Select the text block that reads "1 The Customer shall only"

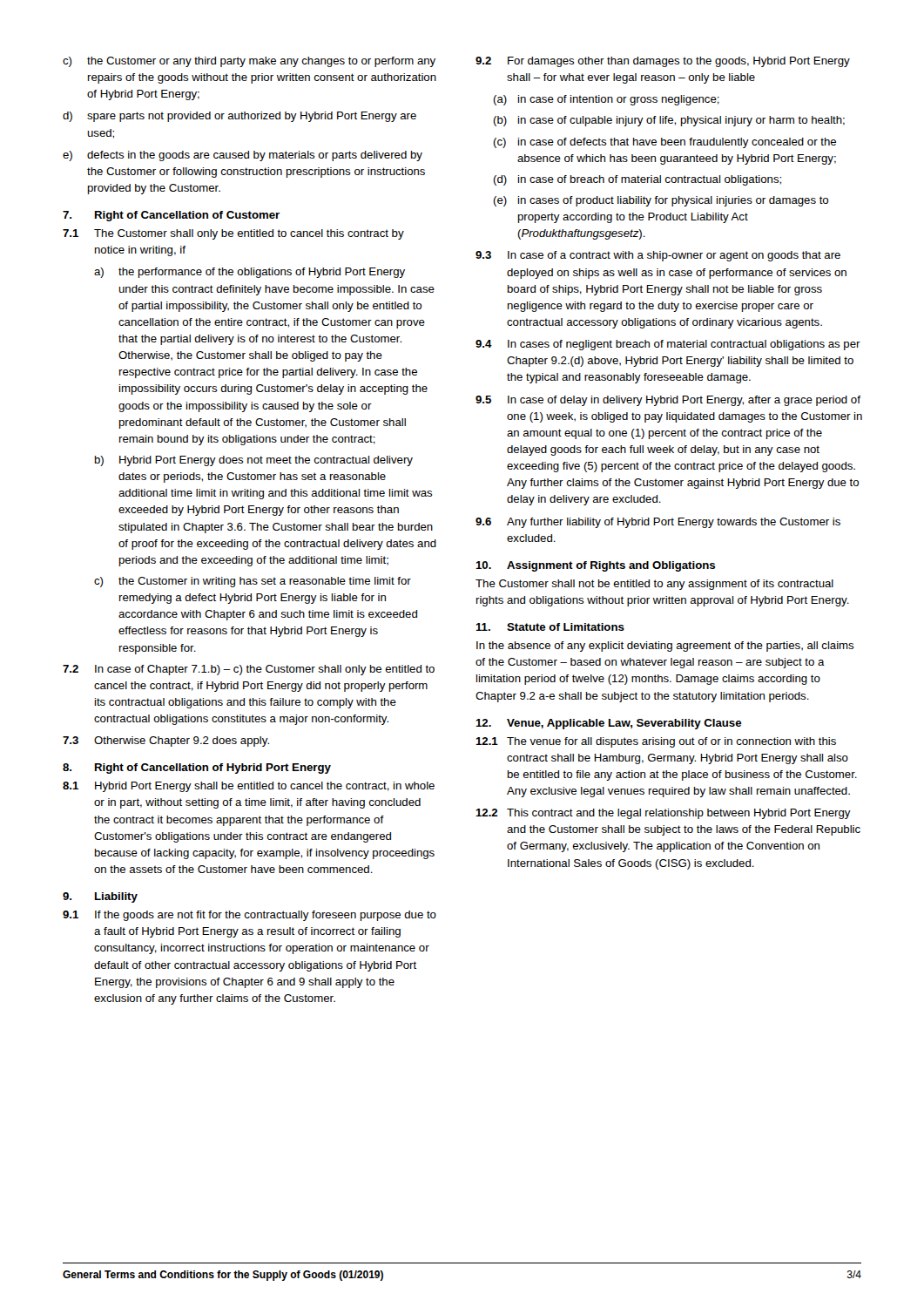tap(250, 242)
